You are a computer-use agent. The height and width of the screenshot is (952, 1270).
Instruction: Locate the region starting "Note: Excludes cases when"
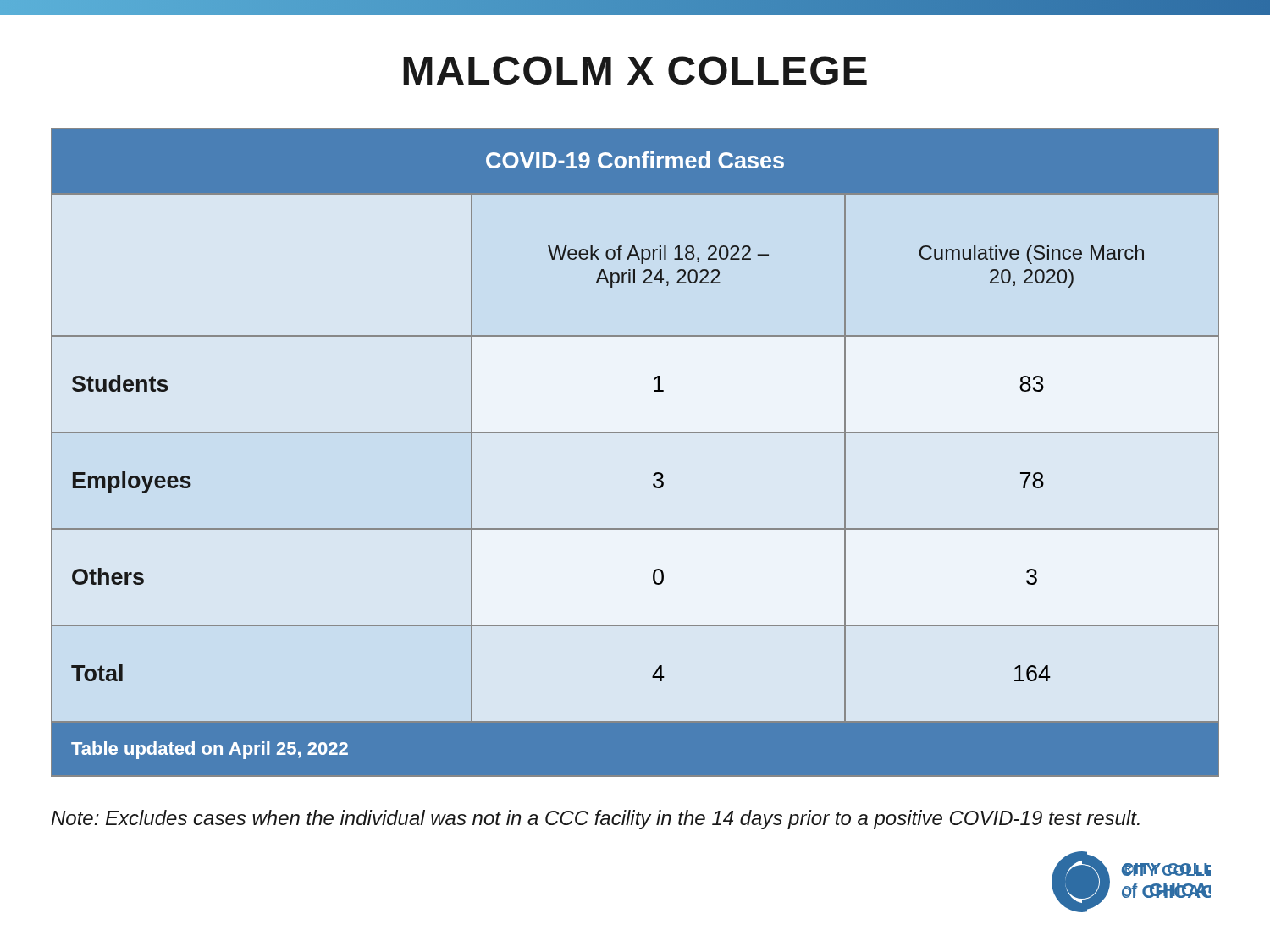coord(596,818)
